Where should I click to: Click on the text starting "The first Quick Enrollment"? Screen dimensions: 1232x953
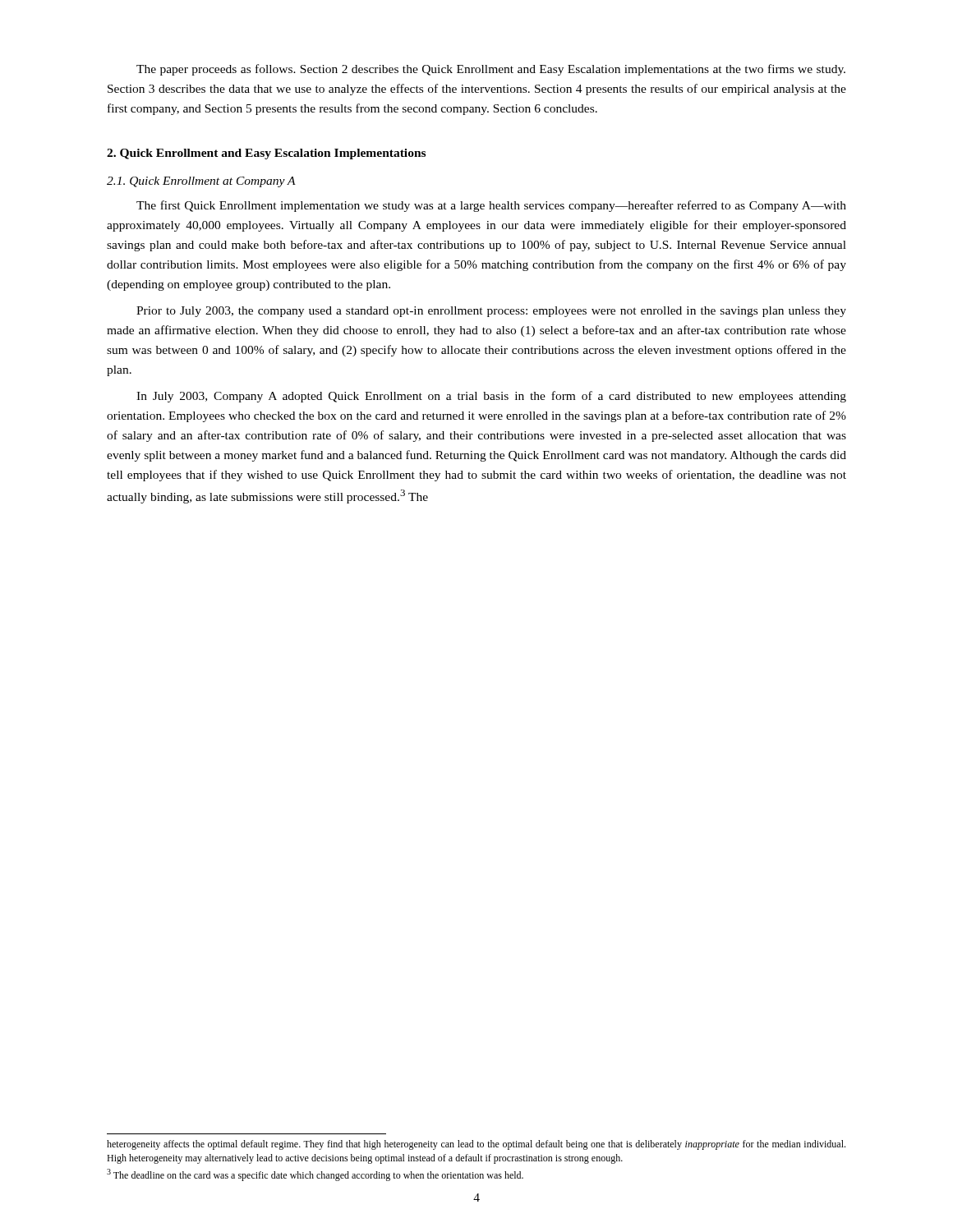(476, 245)
